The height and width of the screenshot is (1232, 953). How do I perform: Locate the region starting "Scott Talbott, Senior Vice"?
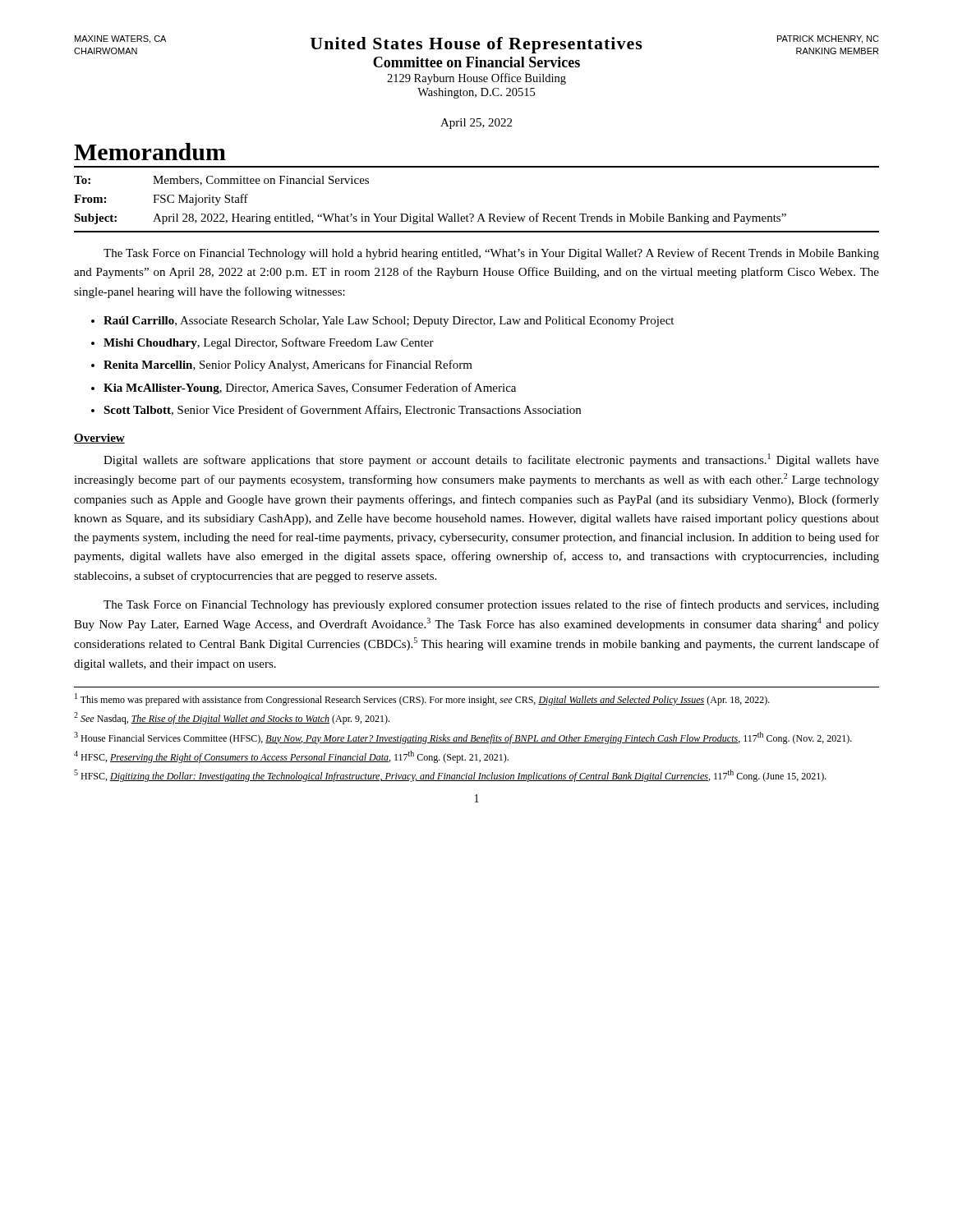point(343,410)
